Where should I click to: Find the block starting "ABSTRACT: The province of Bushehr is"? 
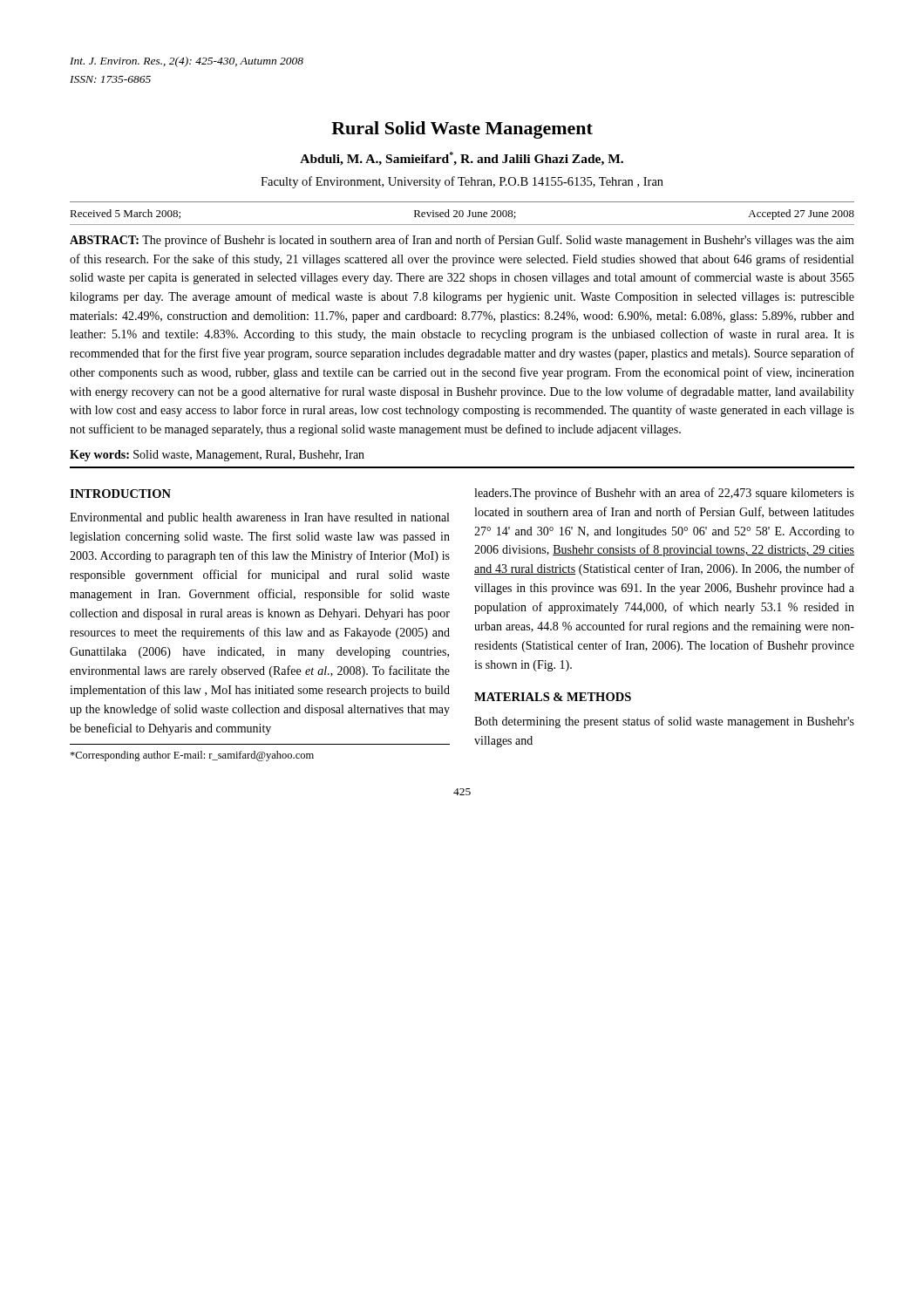(462, 335)
